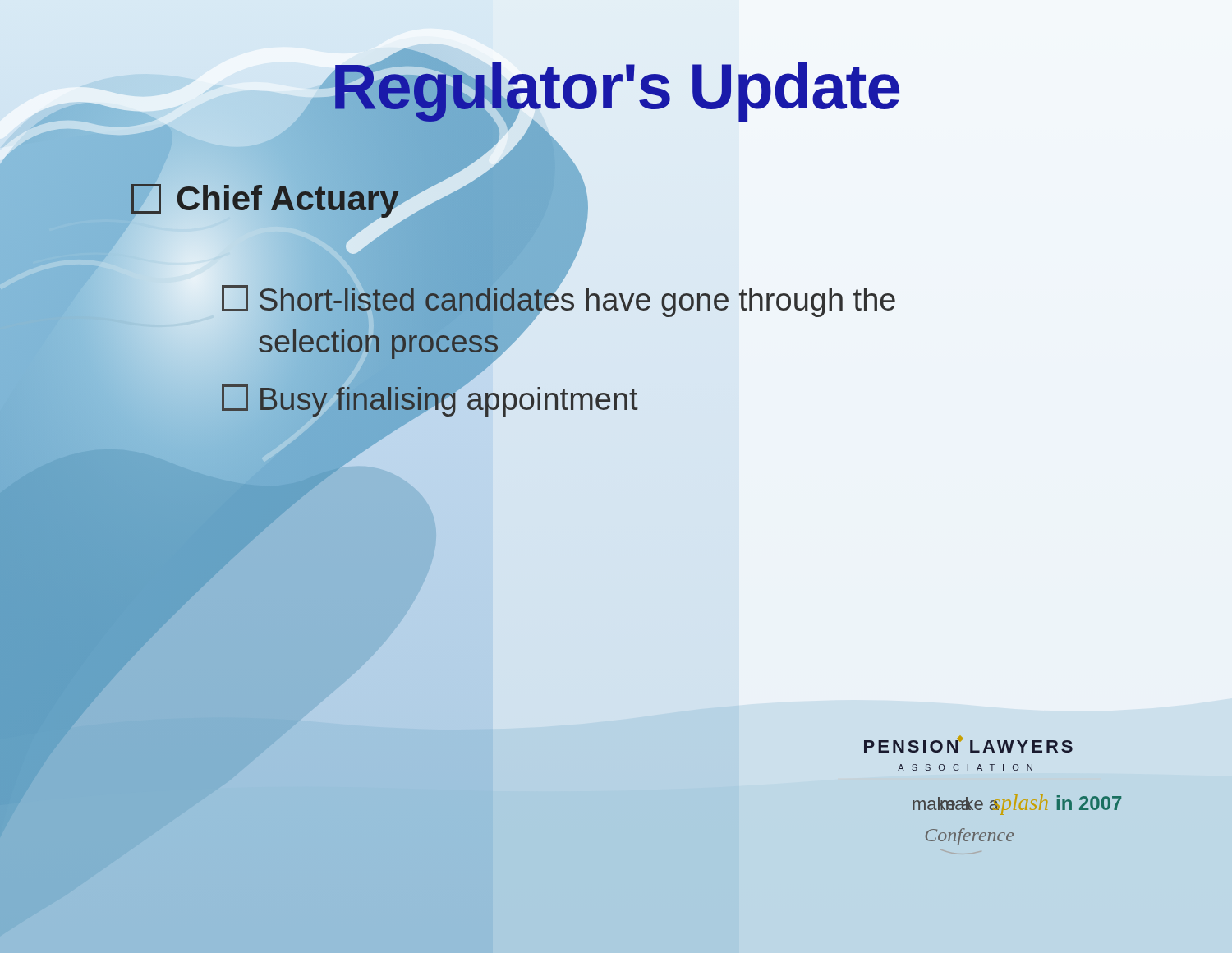The width and height of the screenshot is (1232, 953).
Task: Click where it says "Busy finalising appointment"
Action: pyautogui.click(x=430, y=399)
